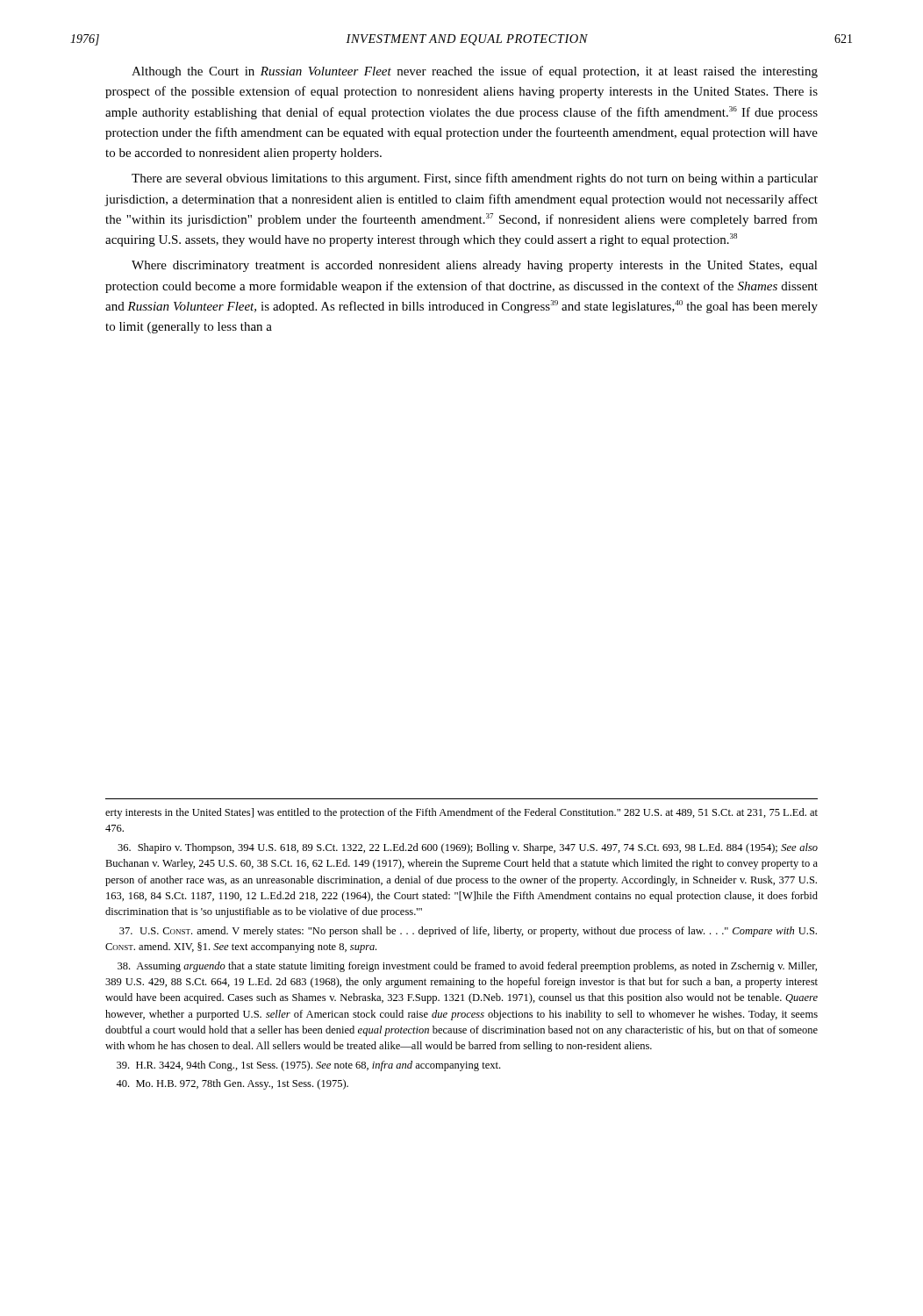Locate the footnote that says "Assuming arguendo that"
Screen dimensions: 1316x923
462,1006
